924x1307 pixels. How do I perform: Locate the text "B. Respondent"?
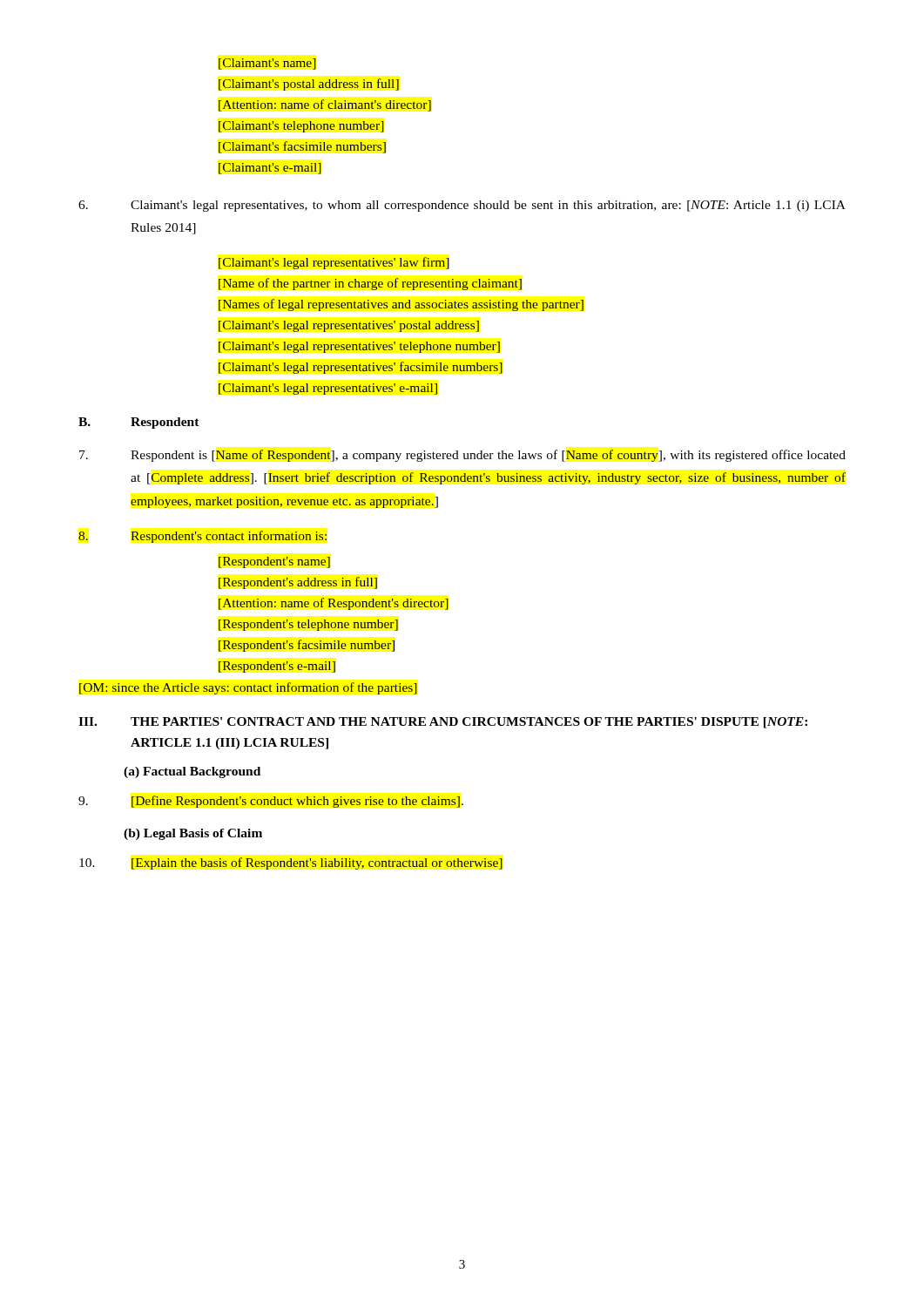click(x=139, y=423)
